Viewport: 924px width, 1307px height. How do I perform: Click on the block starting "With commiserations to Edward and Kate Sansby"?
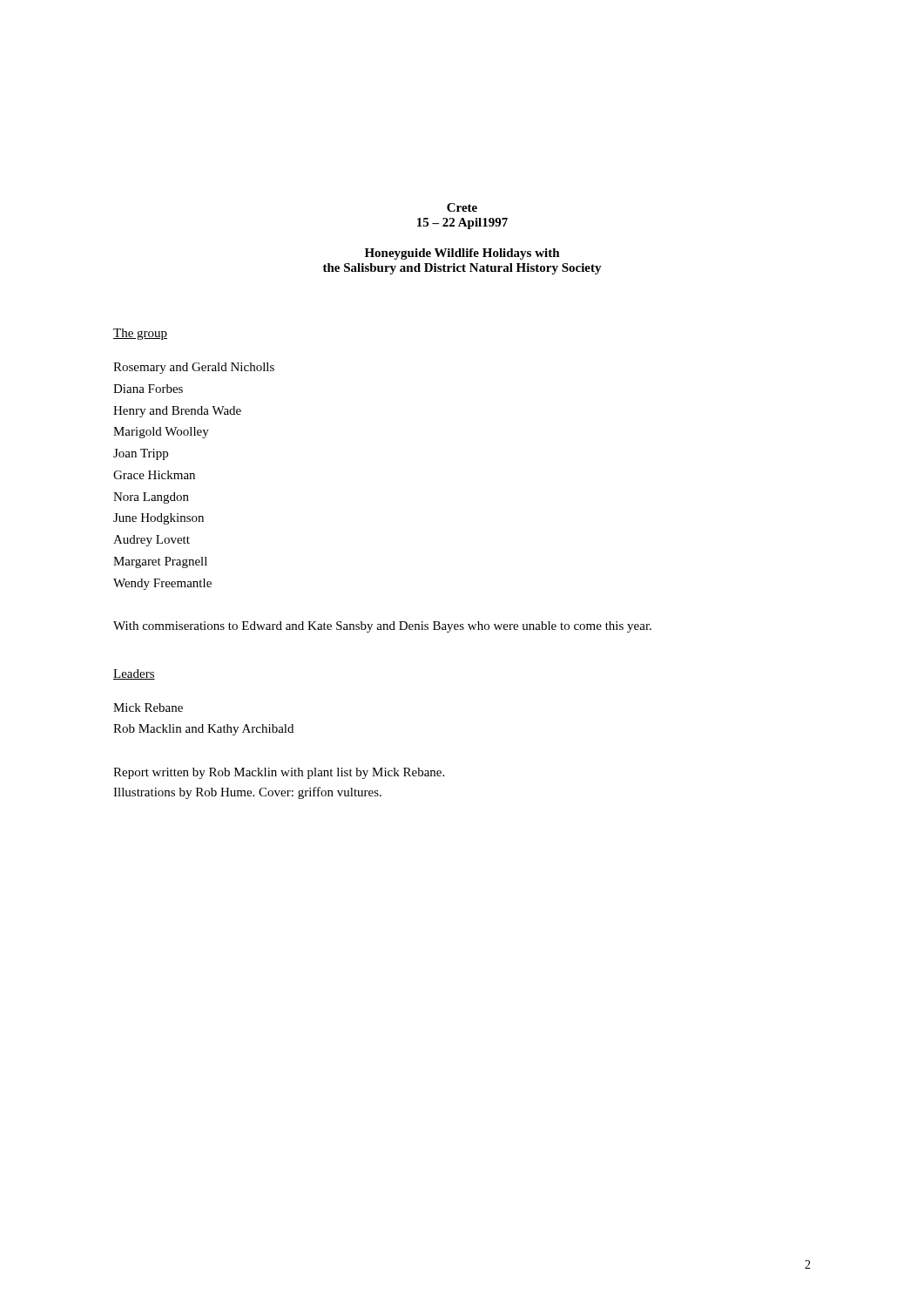point(462,626)
